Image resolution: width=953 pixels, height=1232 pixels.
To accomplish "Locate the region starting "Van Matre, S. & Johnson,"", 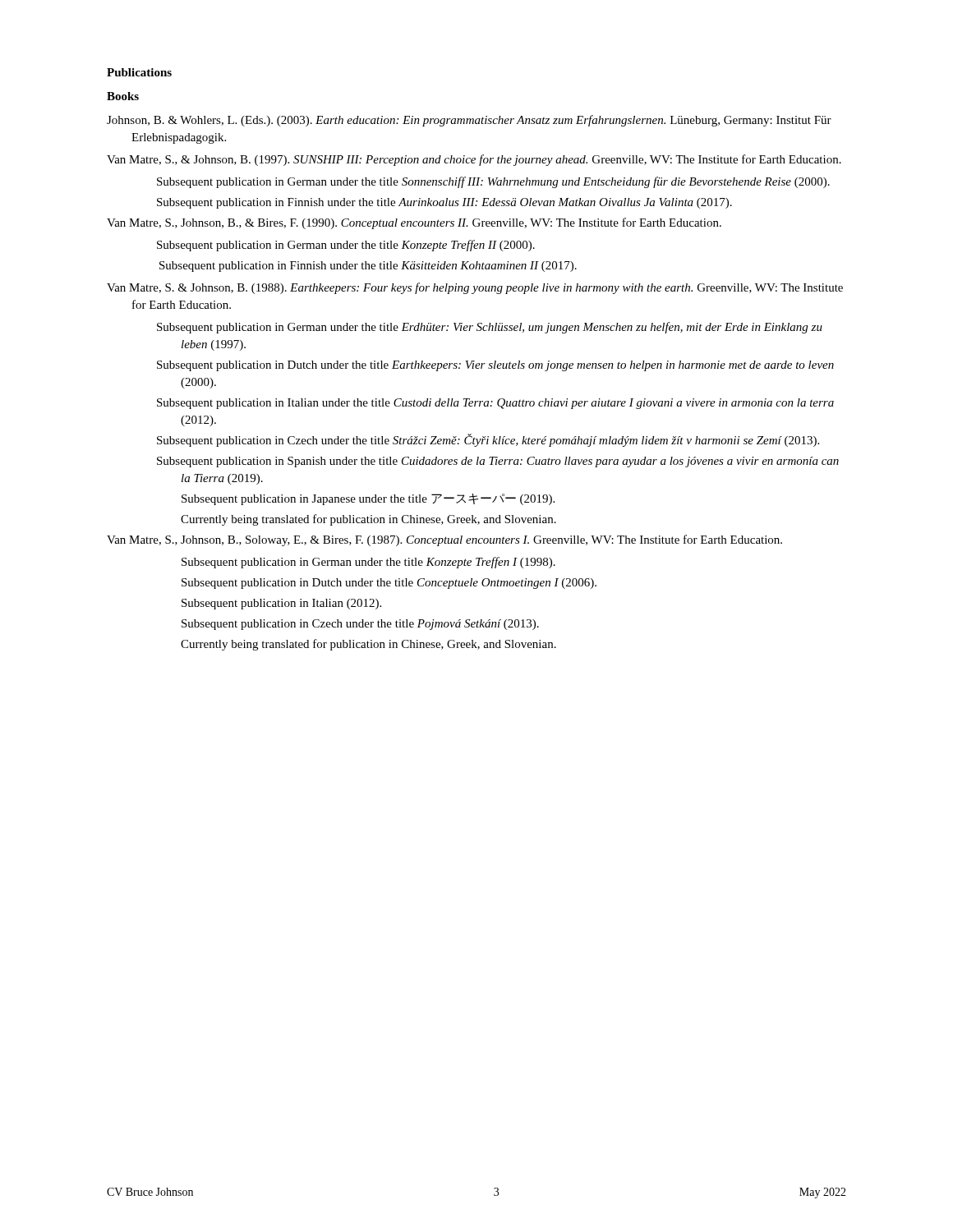I will pyautogui.click(x=487, y=296).
